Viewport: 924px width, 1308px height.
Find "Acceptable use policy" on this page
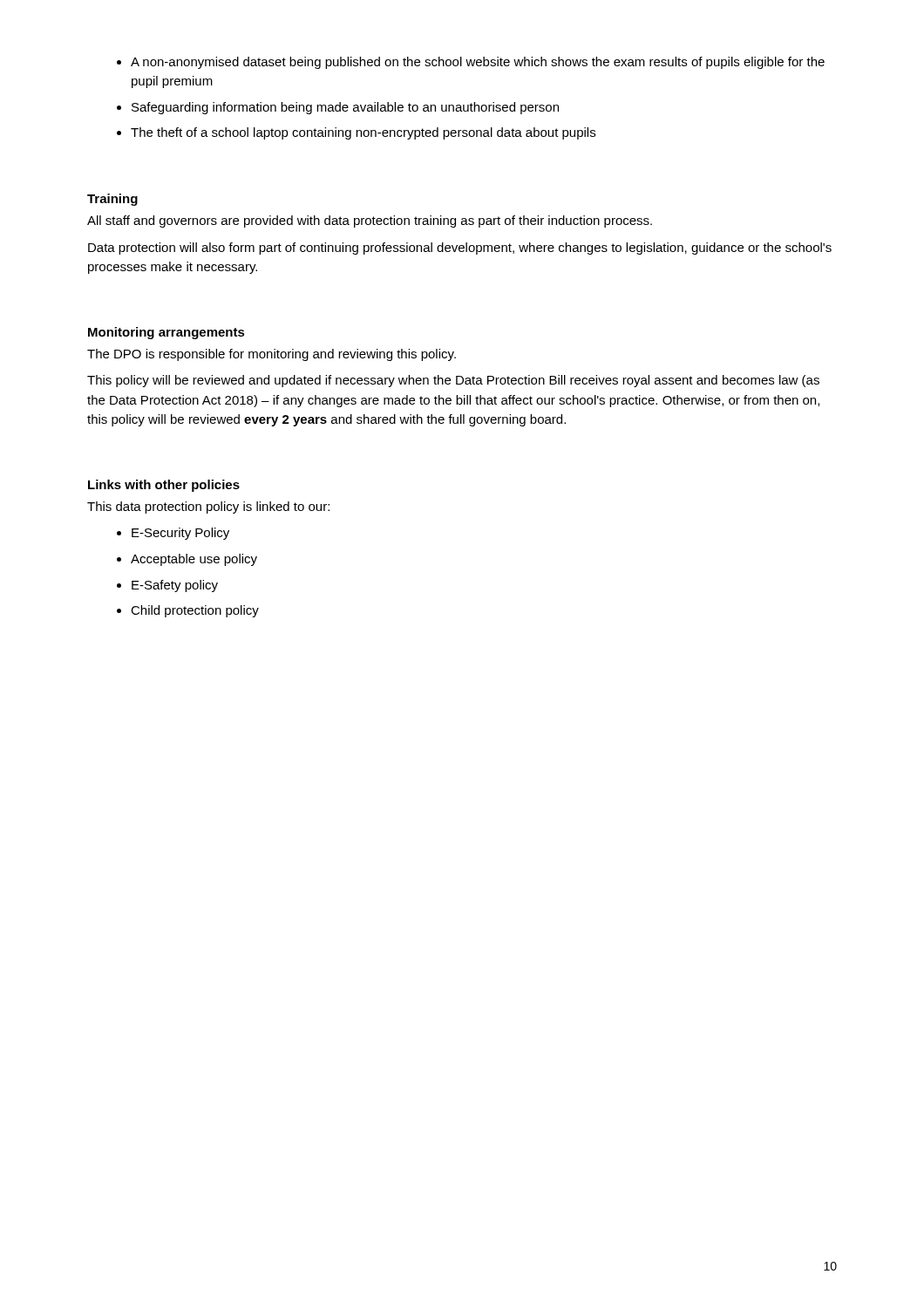[194, 558]
